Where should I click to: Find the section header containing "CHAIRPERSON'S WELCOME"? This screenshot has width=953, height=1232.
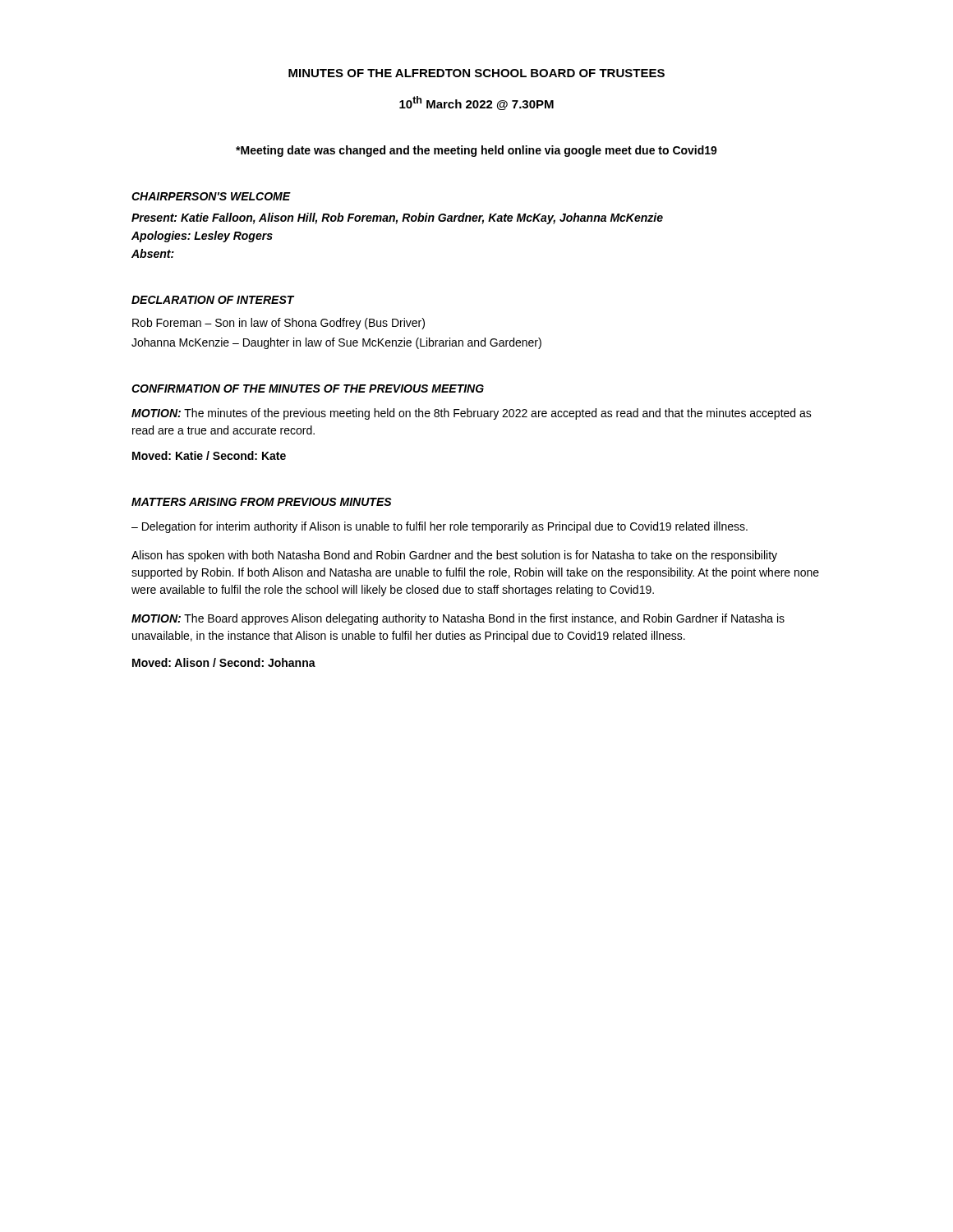click(x=211, y=196)
